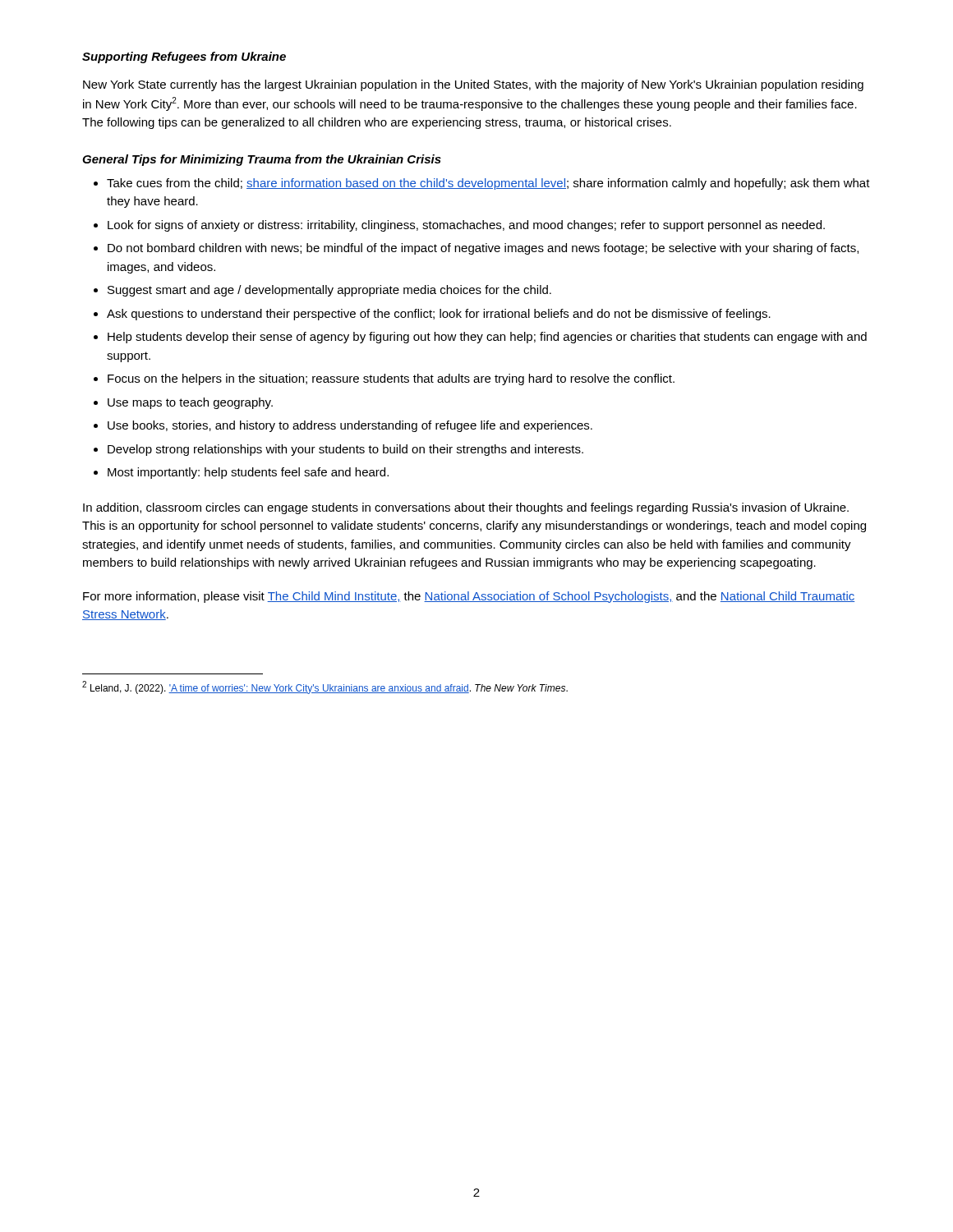Image resolution: width=953 pixels, height=1232 pixels.
Task: Locate the list item containing "Most importantly: help students feel safe and"
Action: point(248,472)
